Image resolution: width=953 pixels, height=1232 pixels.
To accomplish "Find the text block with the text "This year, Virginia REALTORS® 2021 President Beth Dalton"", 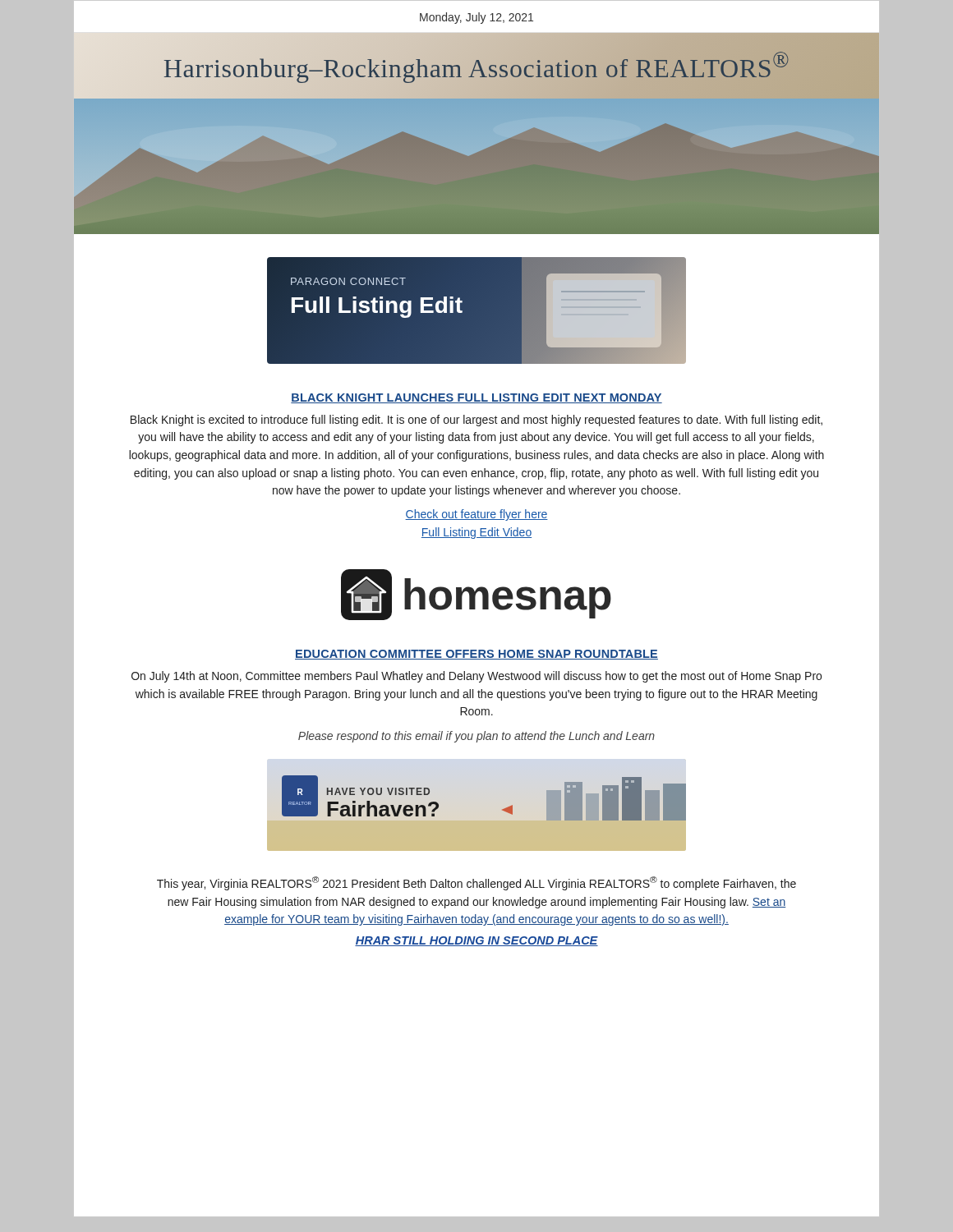I will (476, 900).
